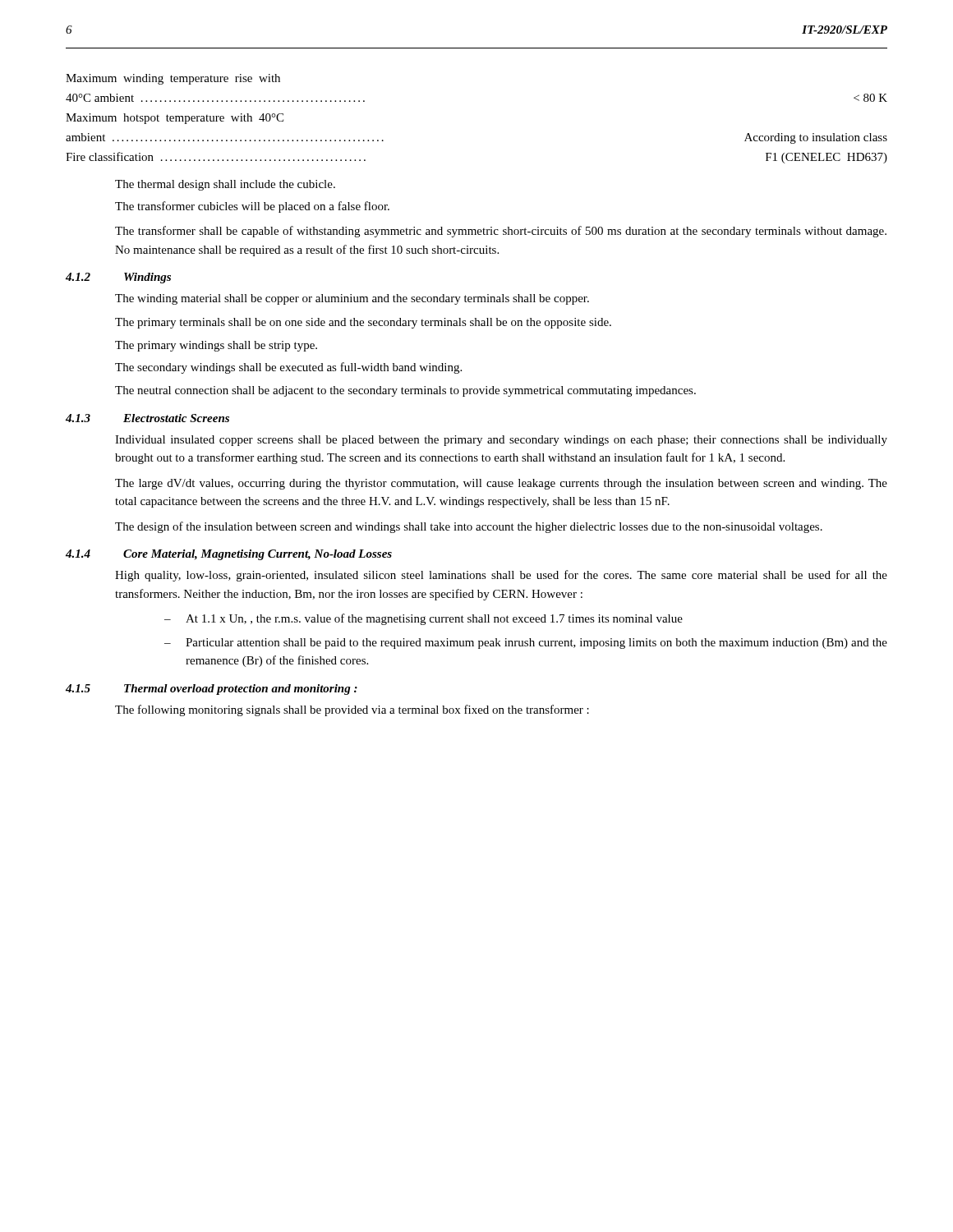Navigate to the block starting "Individual insulated copper screens shall be placed"
Viewport: 953px width, 1232px height.
[x=501, y=448]
